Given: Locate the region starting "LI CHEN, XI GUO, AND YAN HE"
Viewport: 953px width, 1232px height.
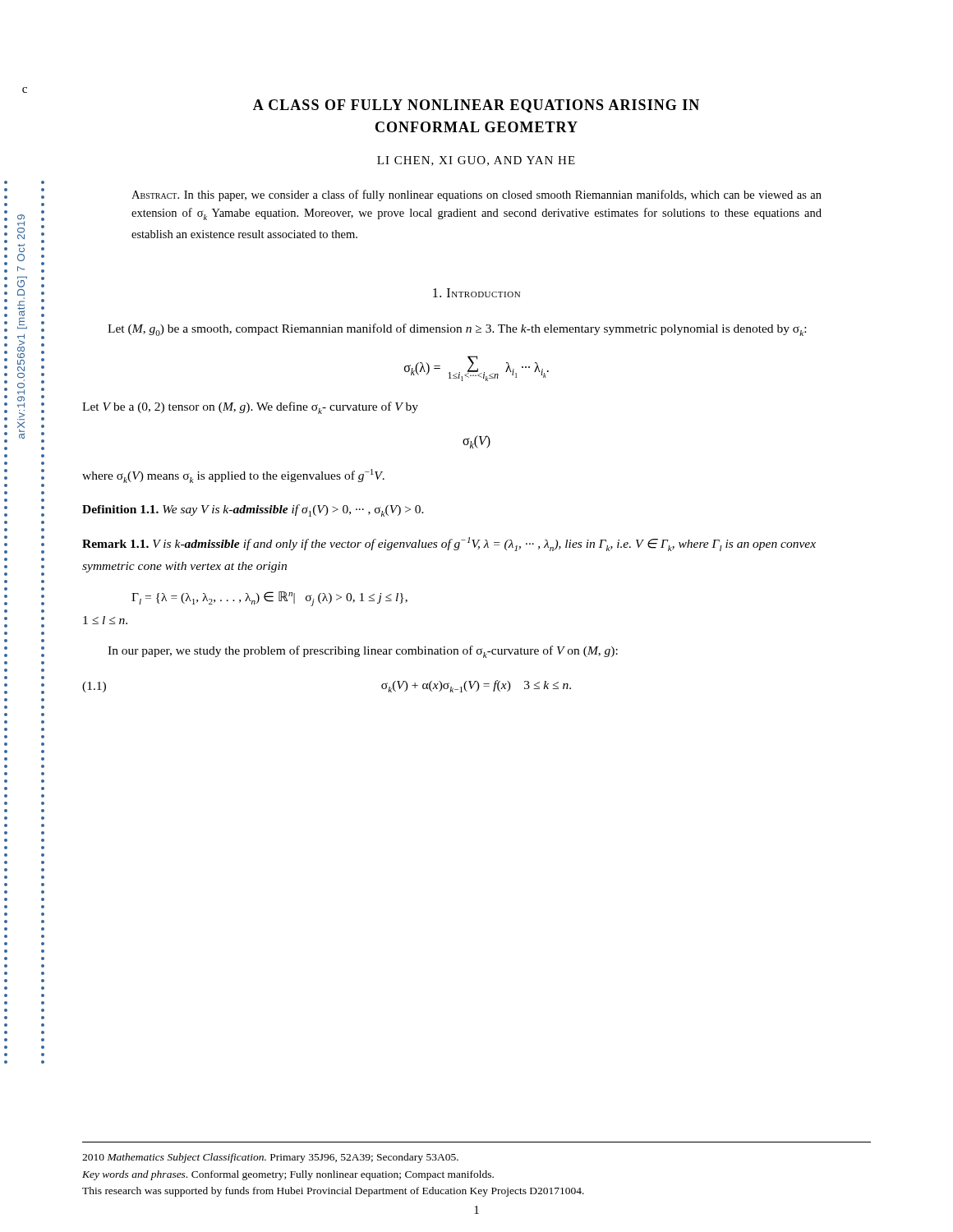Looking at the screenshot, I should pyautogui.click(x=476, y=160).
